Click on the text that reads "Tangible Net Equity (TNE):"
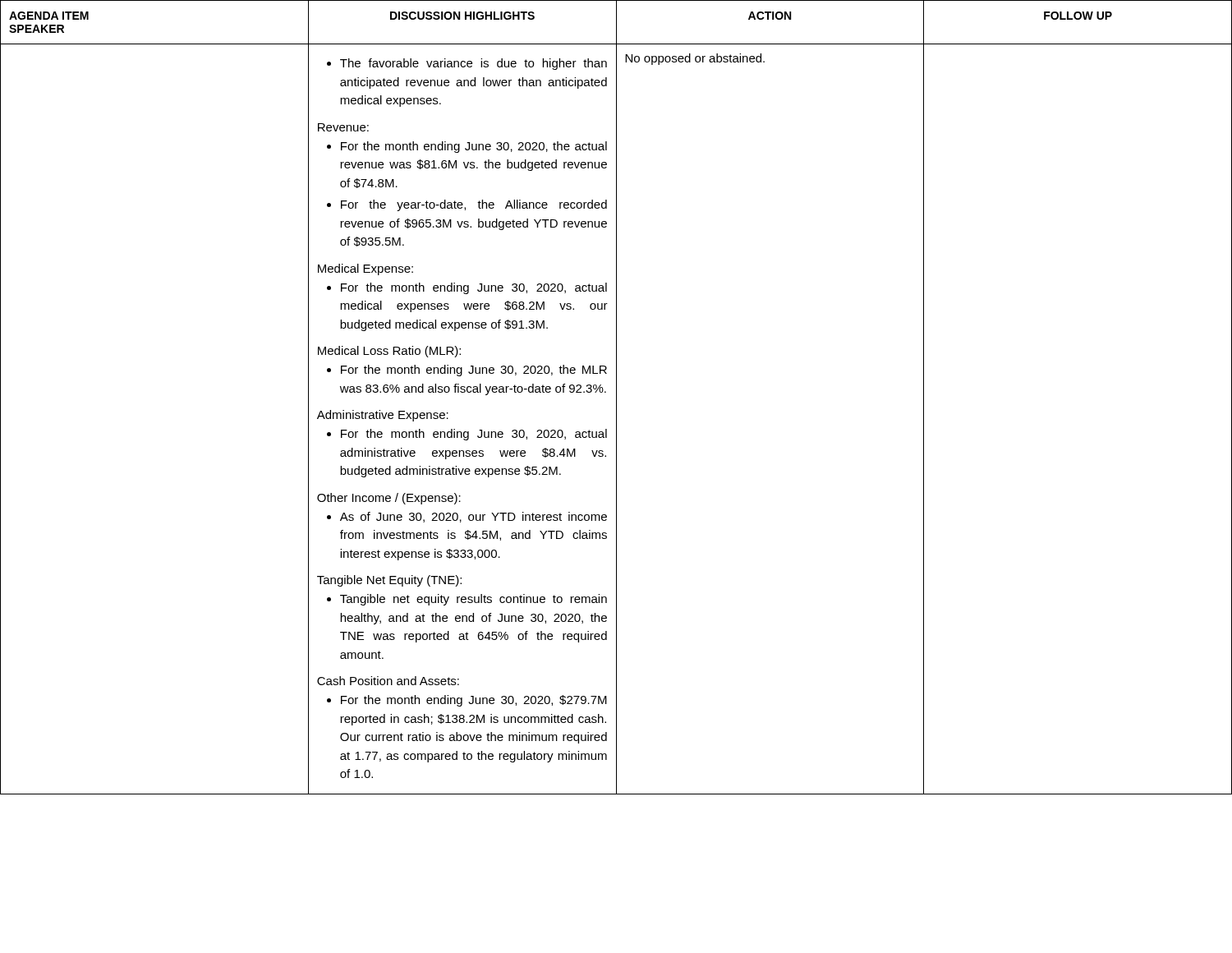 click(390, 580)
